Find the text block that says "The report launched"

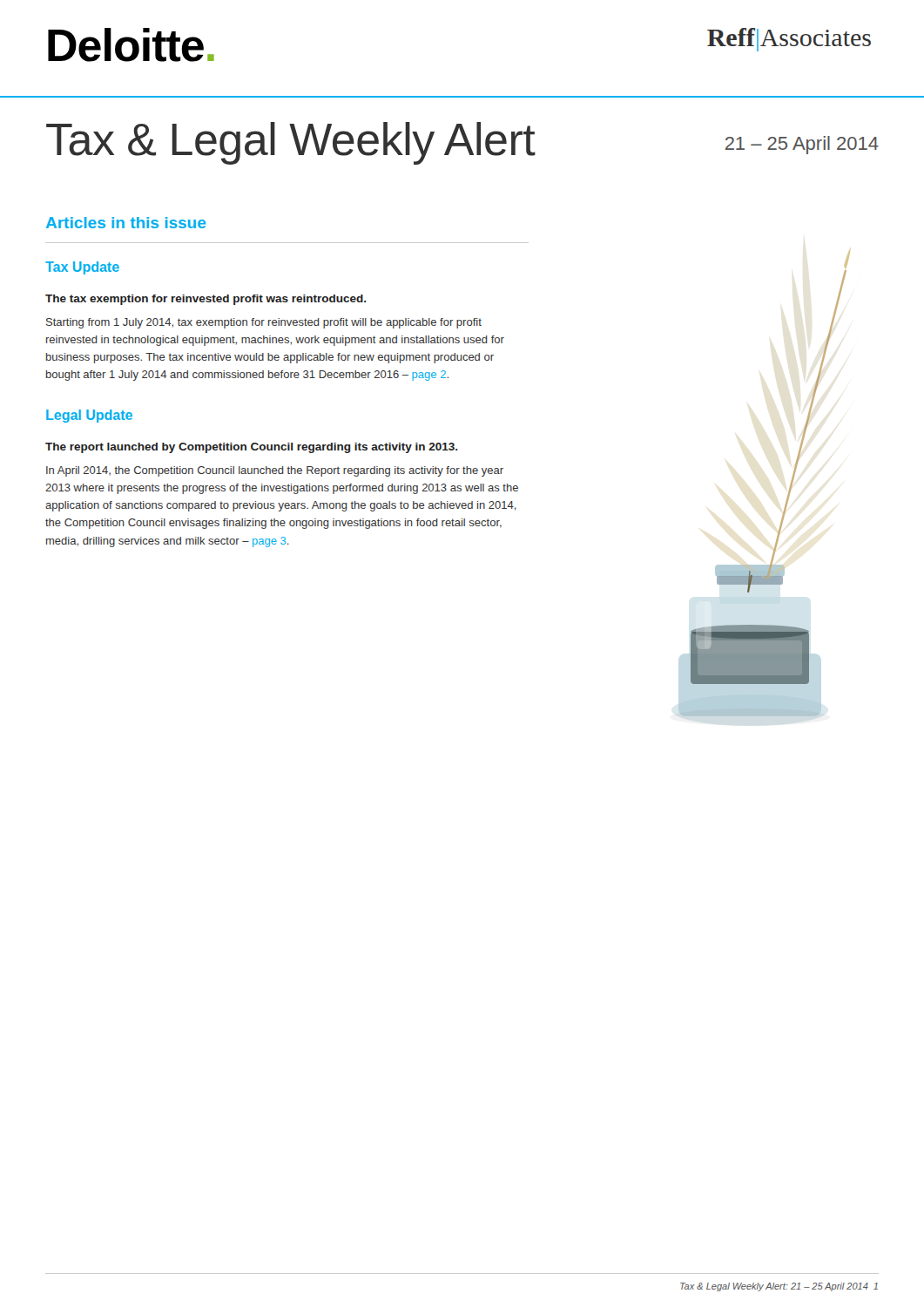[252, 447]
